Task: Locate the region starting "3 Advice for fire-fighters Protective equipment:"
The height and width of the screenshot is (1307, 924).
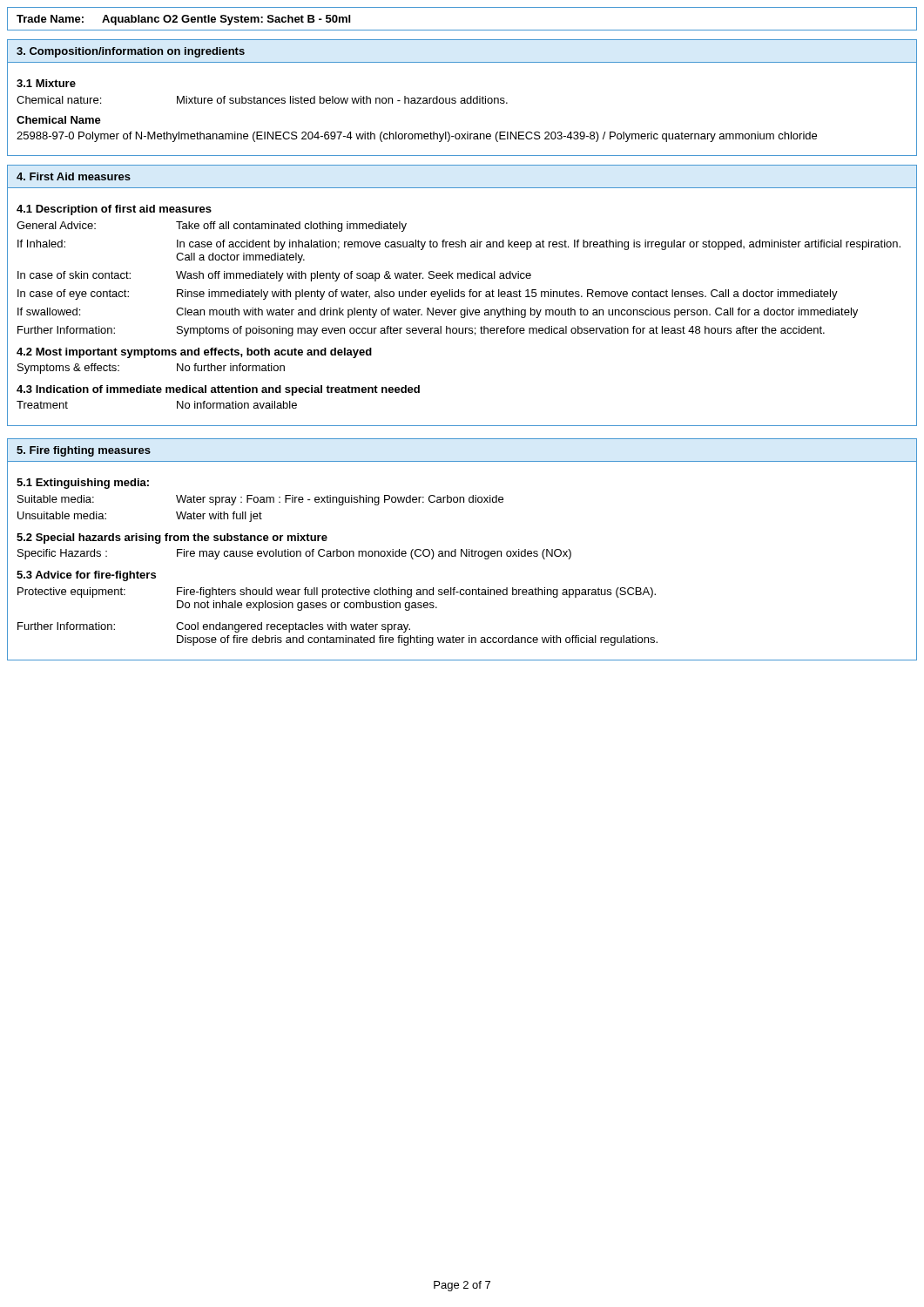Action: [462, 589]
